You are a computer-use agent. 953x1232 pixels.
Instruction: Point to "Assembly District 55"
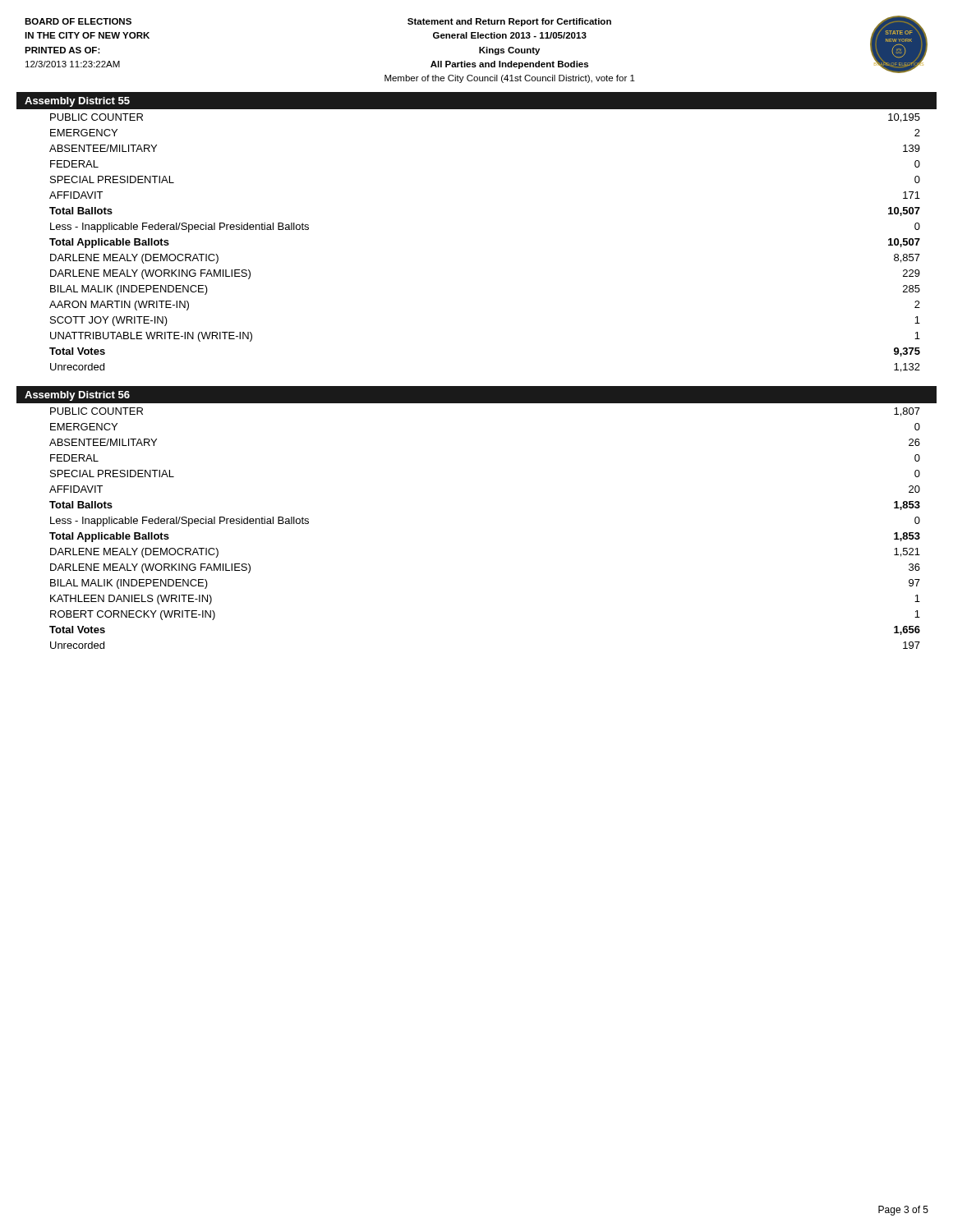[x=77, y=101]
